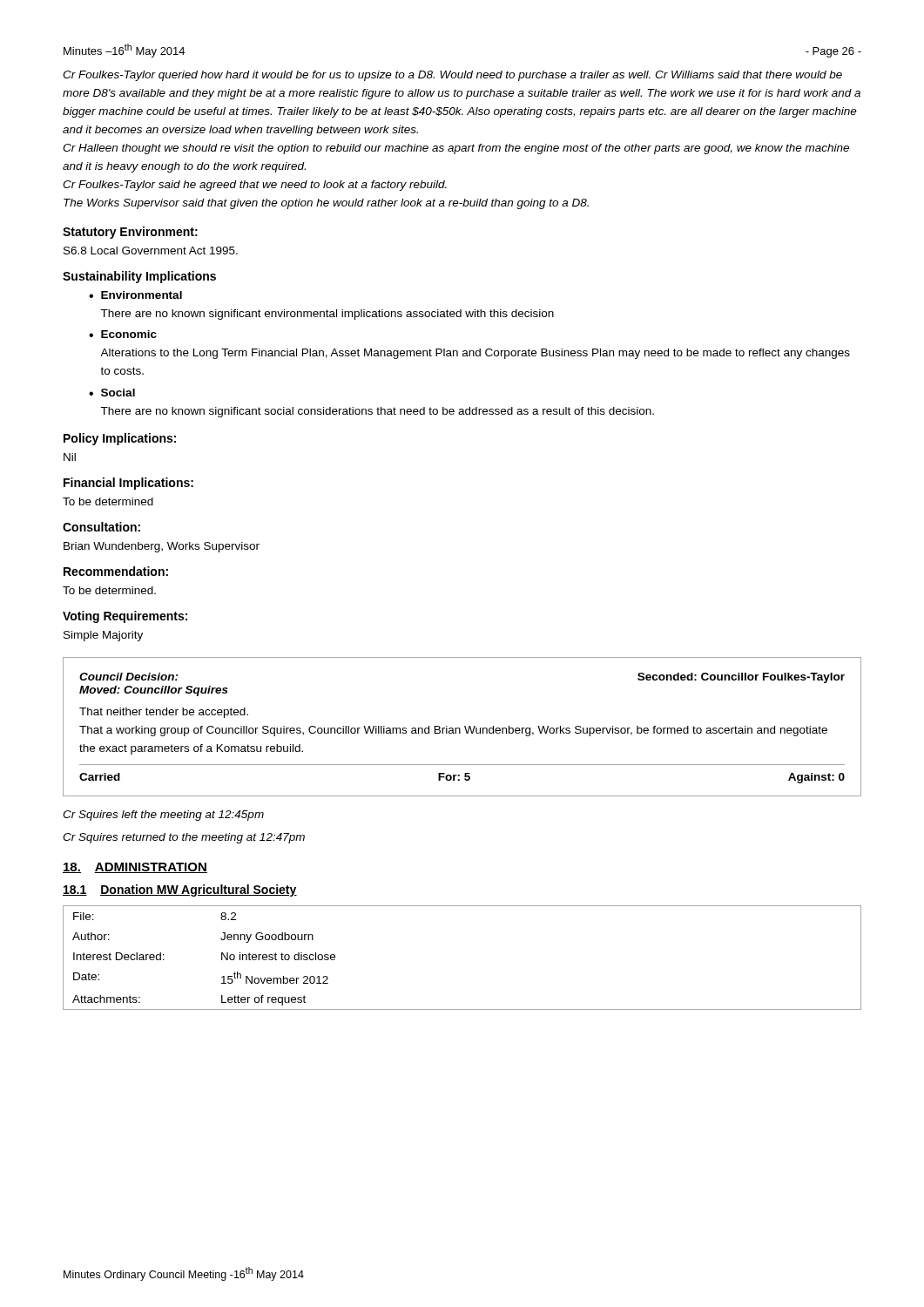Select the table that reads "Council Decision:Moved: Councillor Squires Seconded:"
The width and height of the screenshot is (924, 1307).
tap(462, 727)
